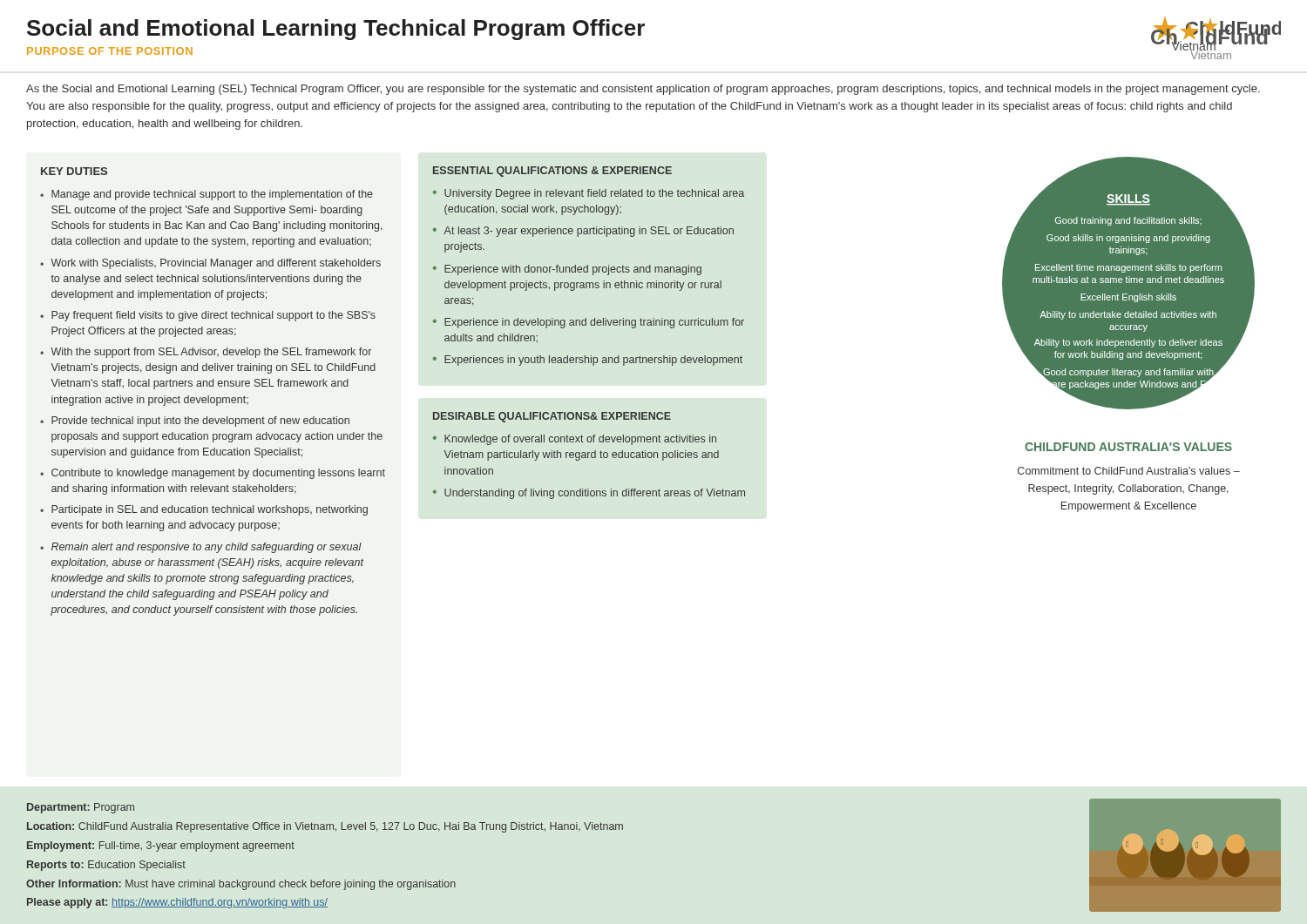Screen dimensions: 924x1307
Task: Select the region starting "• Knowledge of overall context of development"
Action: (593, 455)
